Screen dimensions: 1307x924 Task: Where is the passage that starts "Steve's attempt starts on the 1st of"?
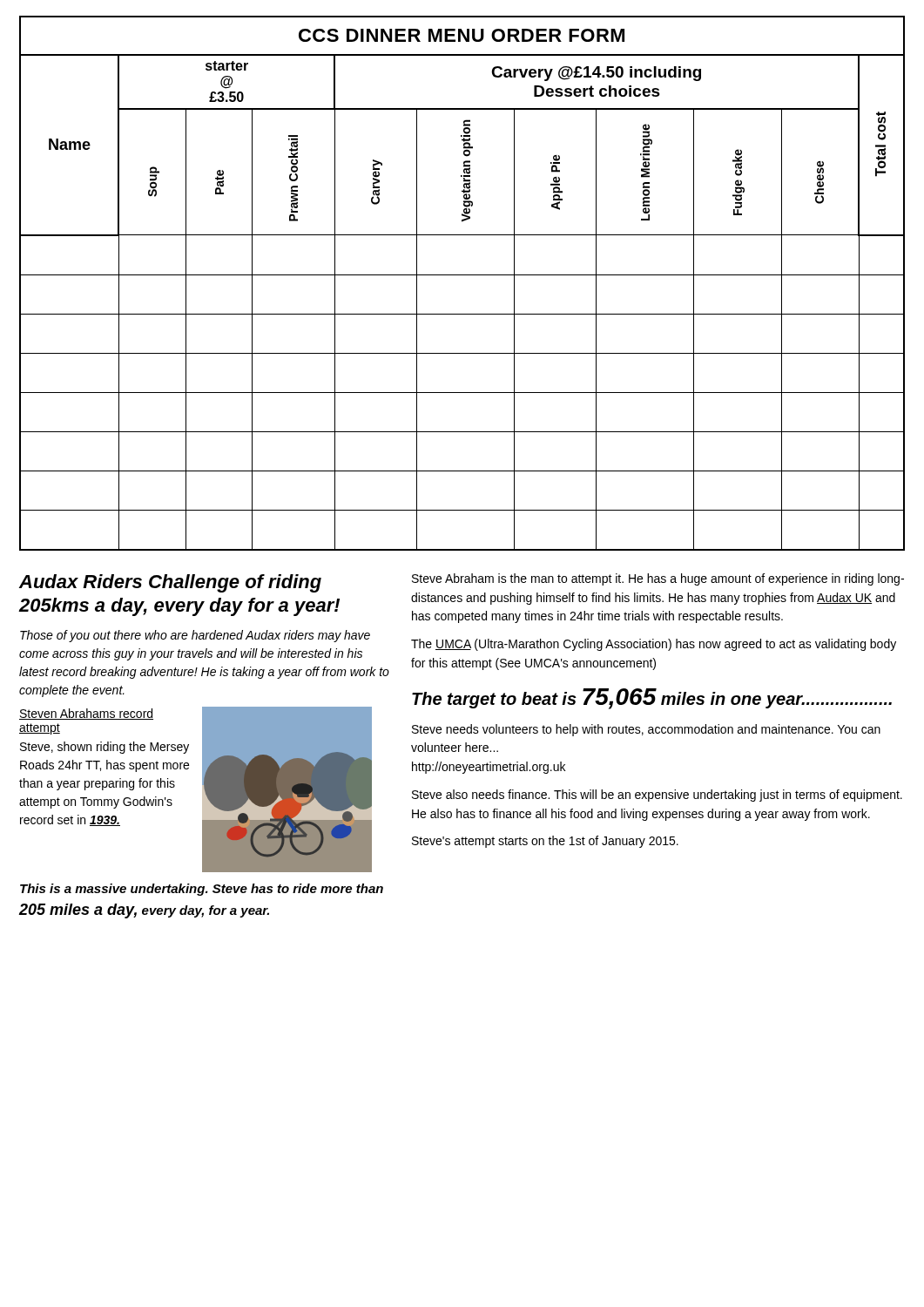coord(545,841)
